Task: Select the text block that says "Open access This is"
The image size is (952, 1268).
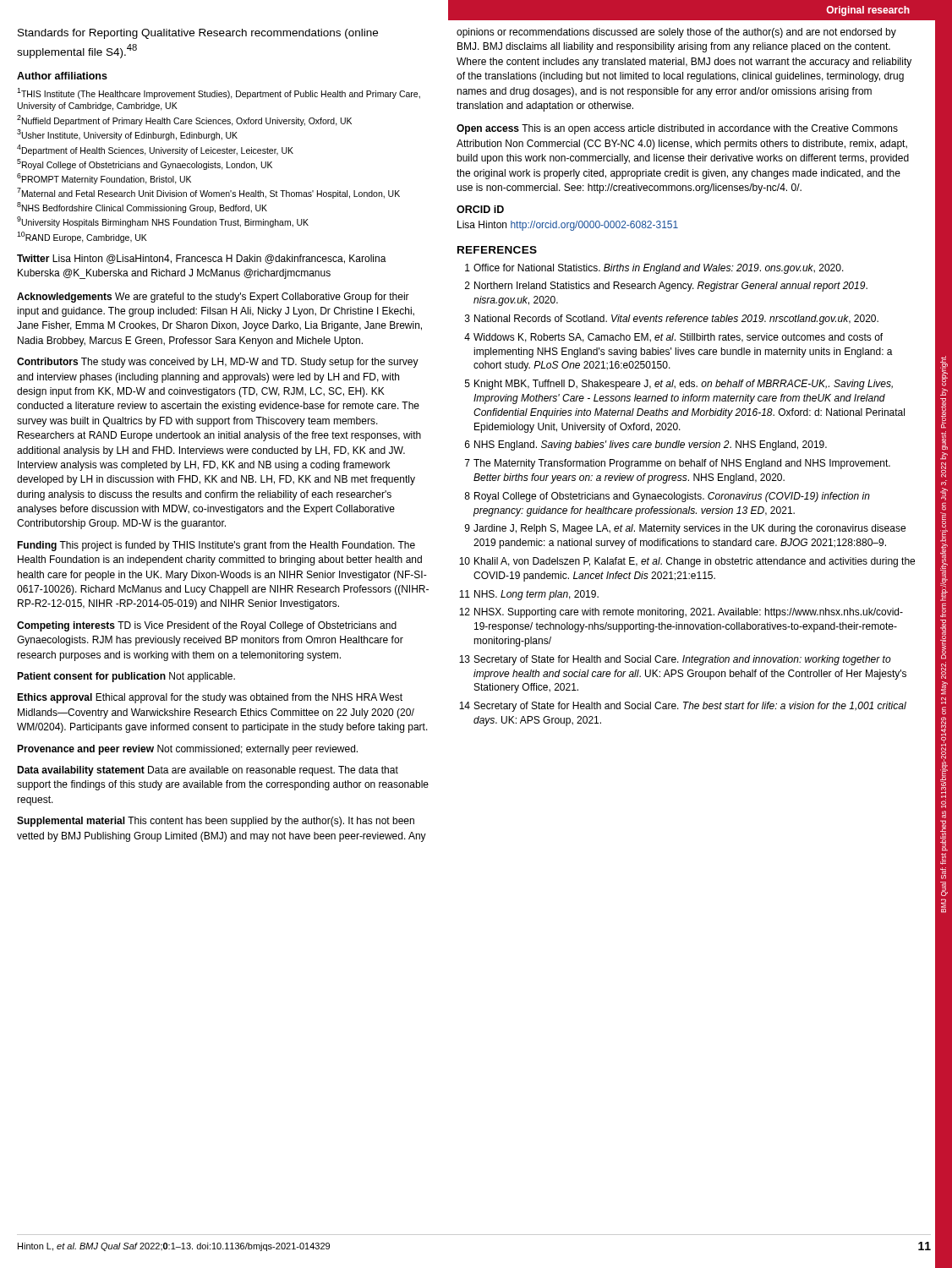Action: click(683, 158)
